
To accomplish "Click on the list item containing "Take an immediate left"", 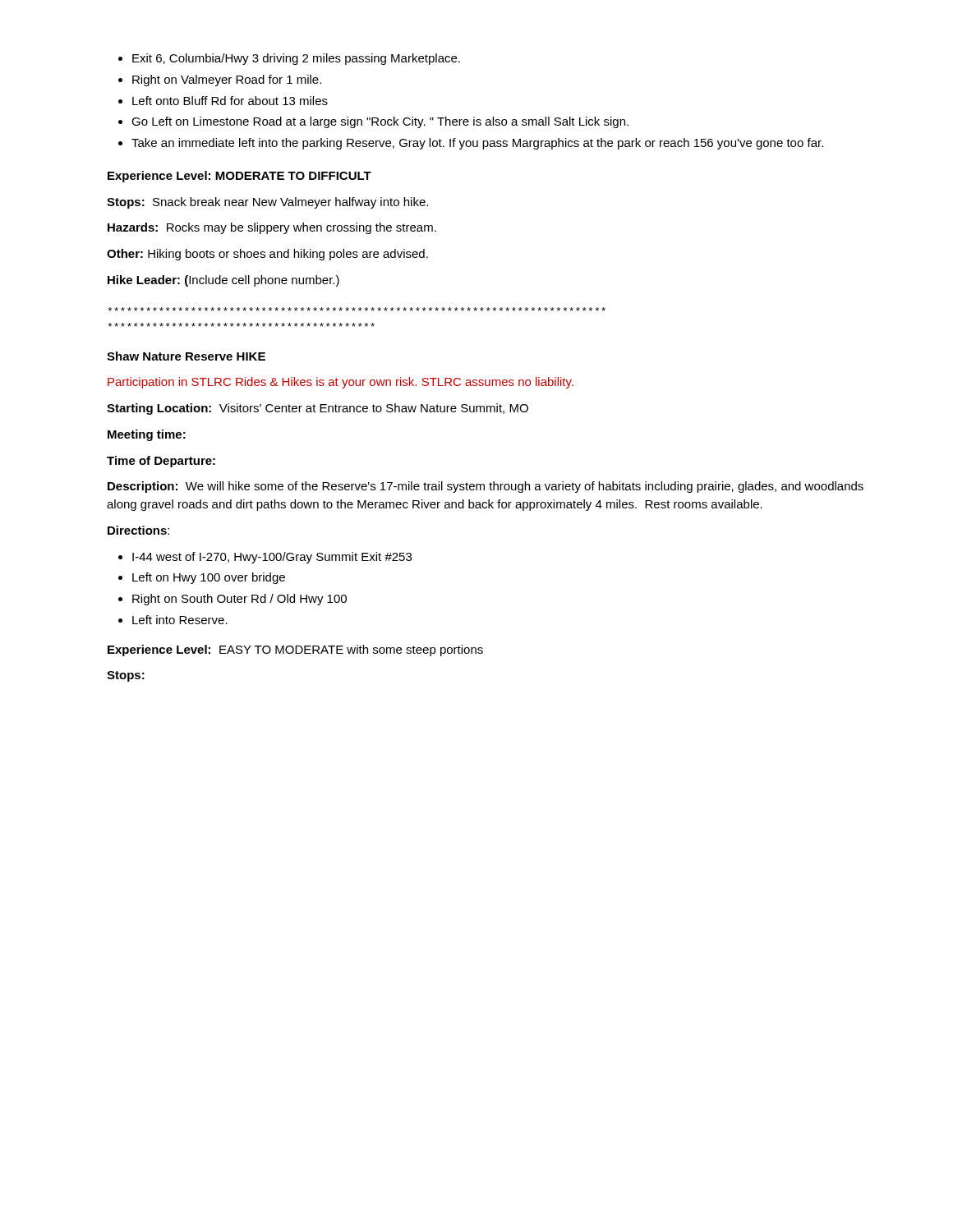I will [501, 143].
